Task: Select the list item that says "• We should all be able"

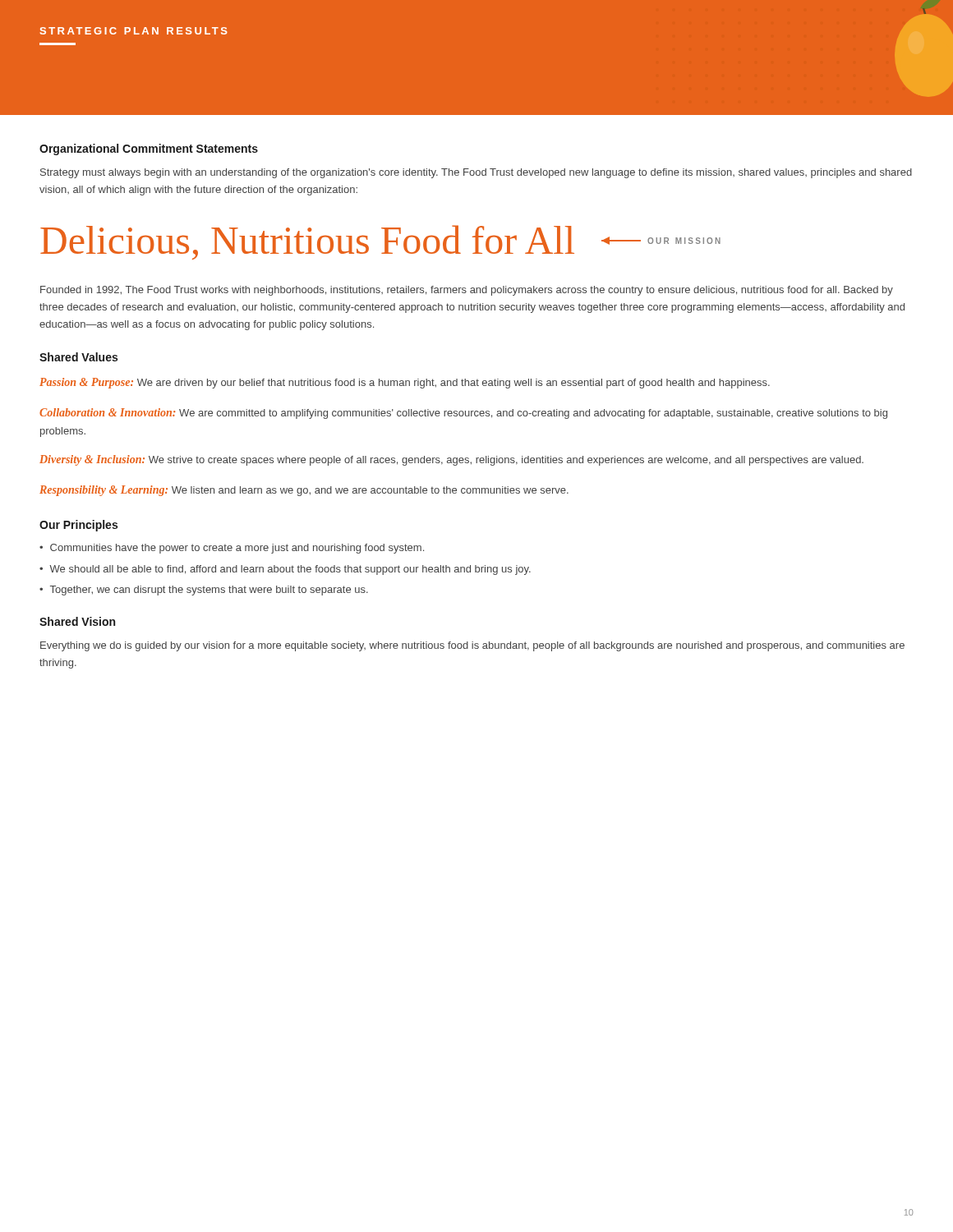Action: (x=285, y=569)
